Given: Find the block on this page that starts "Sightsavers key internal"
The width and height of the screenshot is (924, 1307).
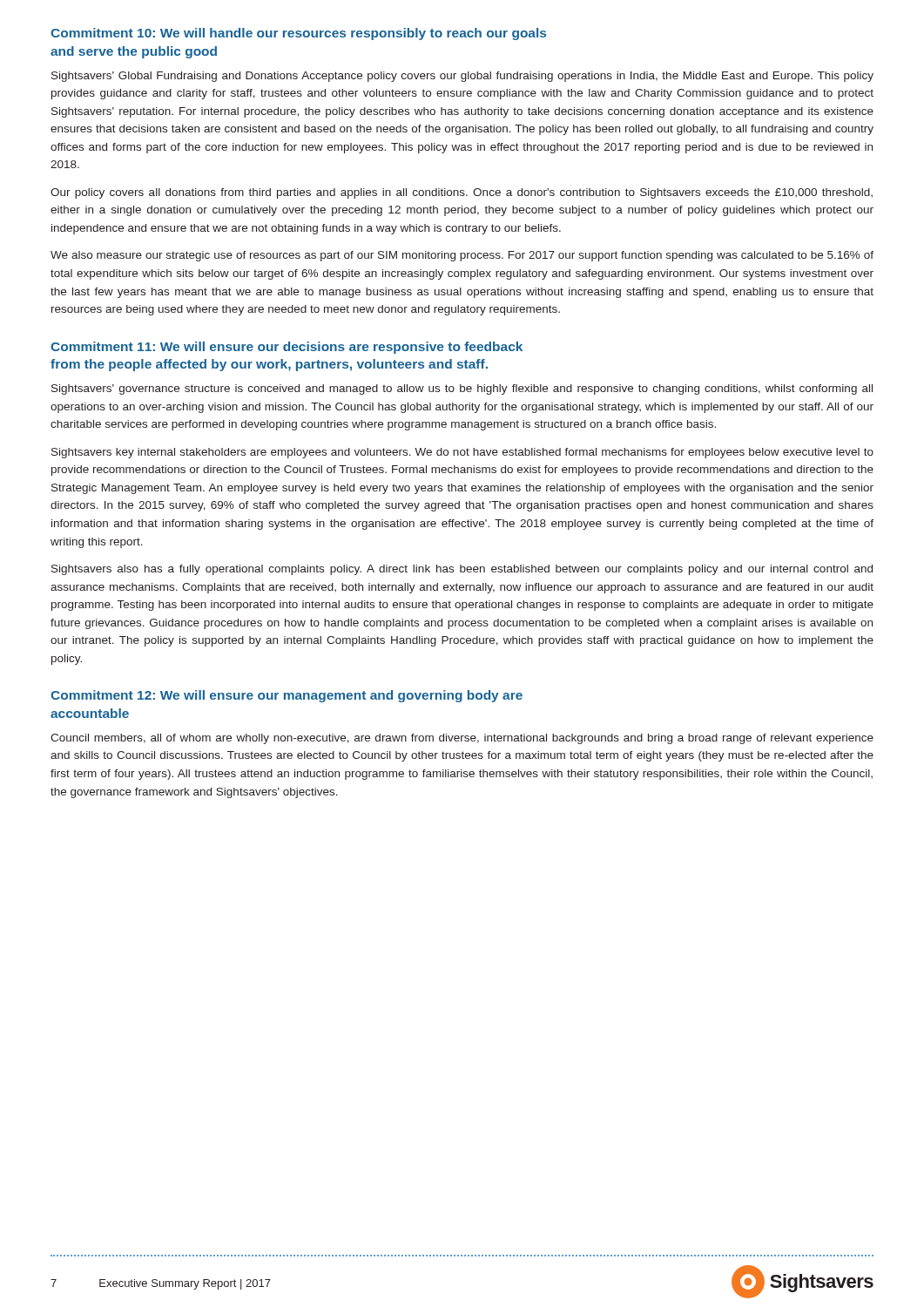Looking at the screenshot, I should click(462, 496).
